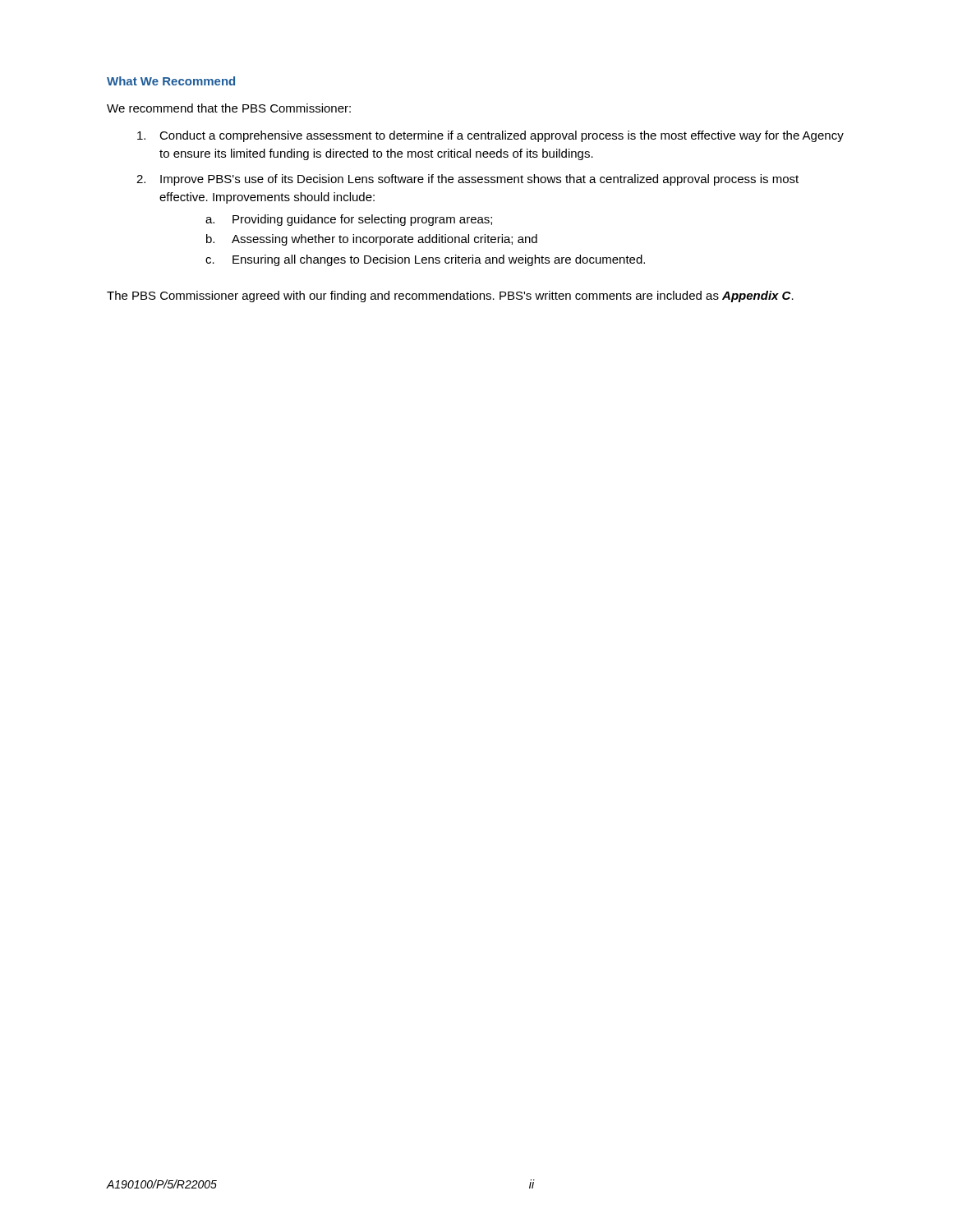Find the list item containing "b. Assessing whether to incorporate additional"

526,239
